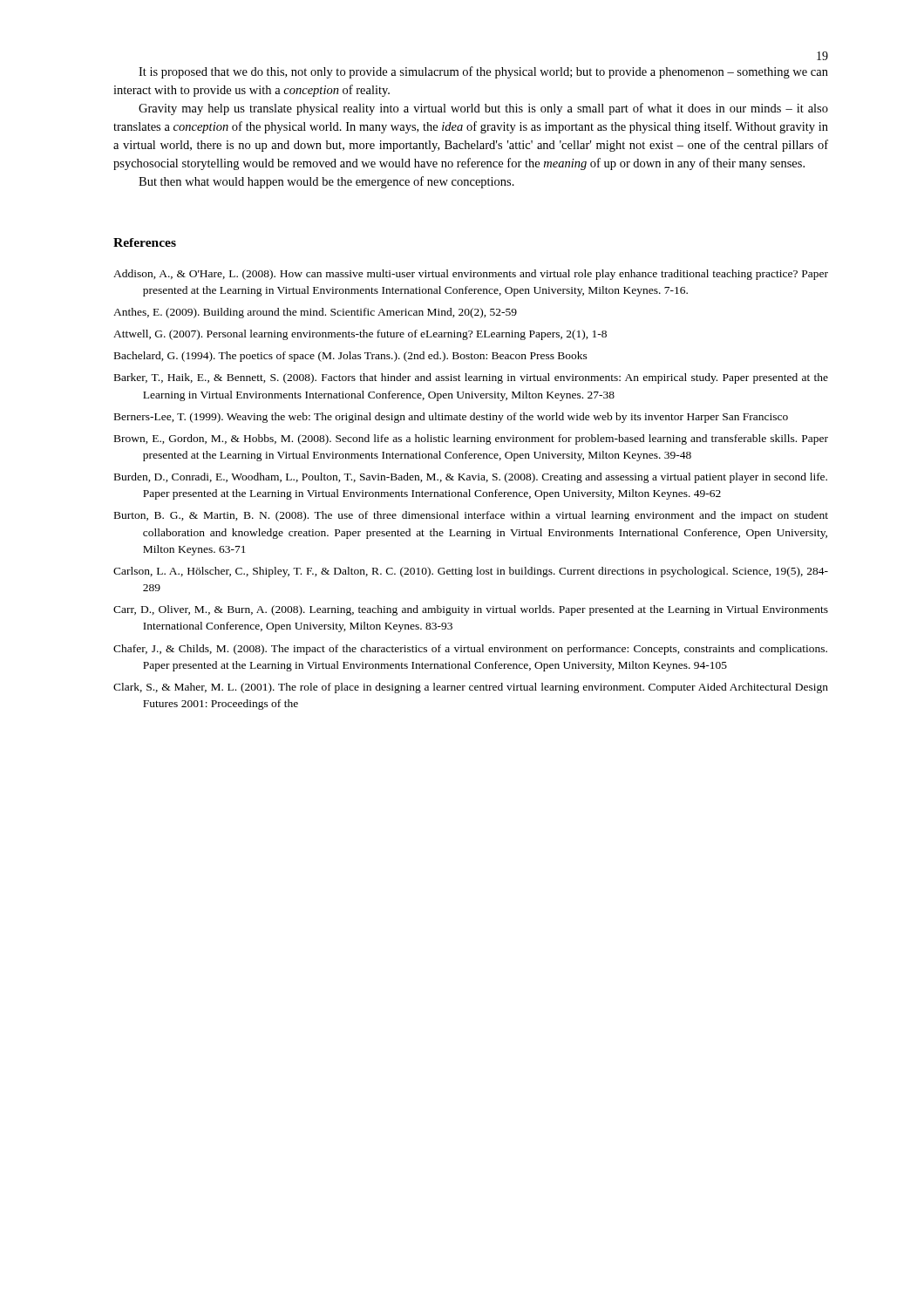Viewport: 924px width, 1308px height.
Task: Find the block on this page that starts "It is proposed that"
Action: pos(471,127)
